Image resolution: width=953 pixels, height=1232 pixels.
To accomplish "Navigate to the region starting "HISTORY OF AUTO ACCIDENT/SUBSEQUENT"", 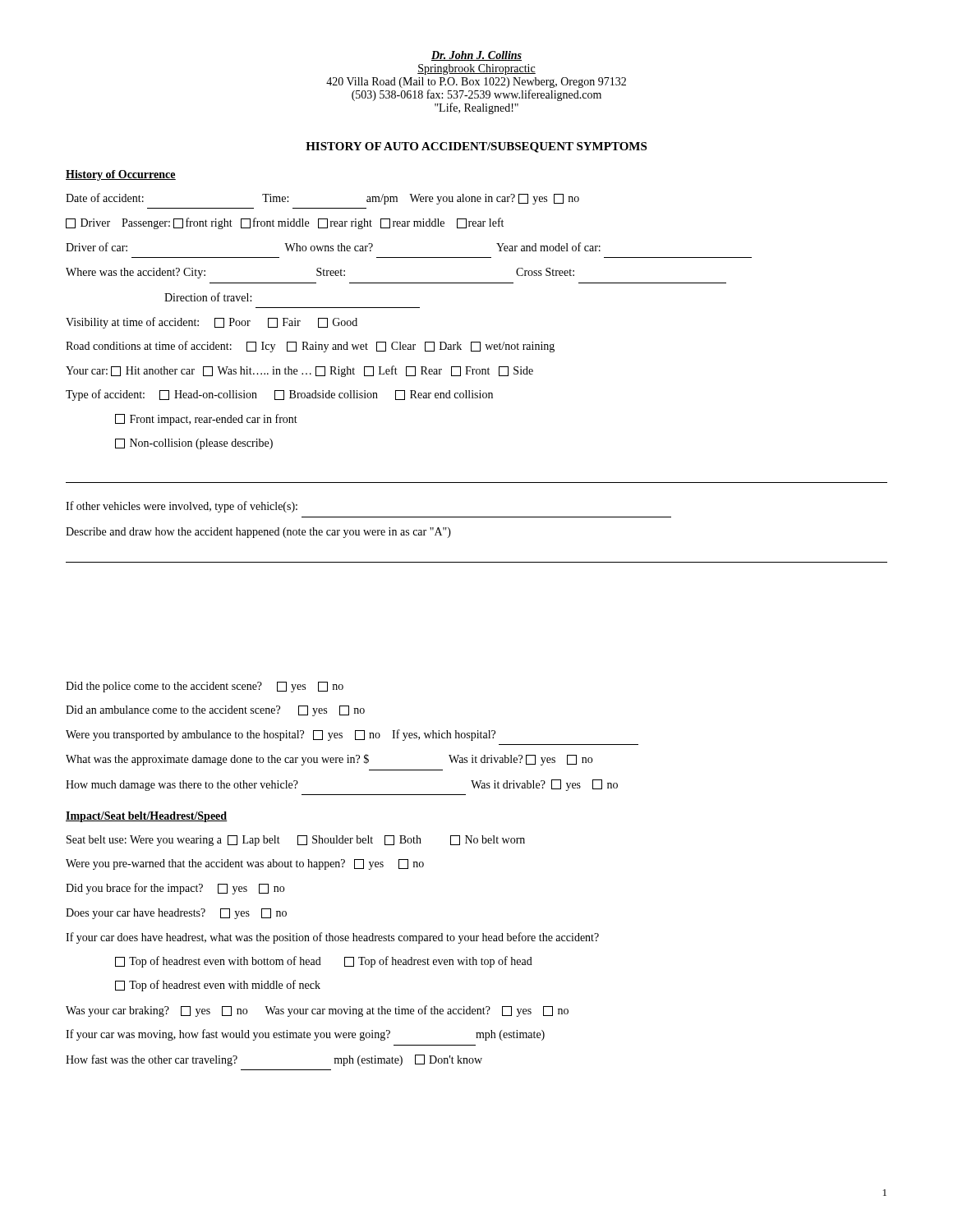I will point(476,146).
